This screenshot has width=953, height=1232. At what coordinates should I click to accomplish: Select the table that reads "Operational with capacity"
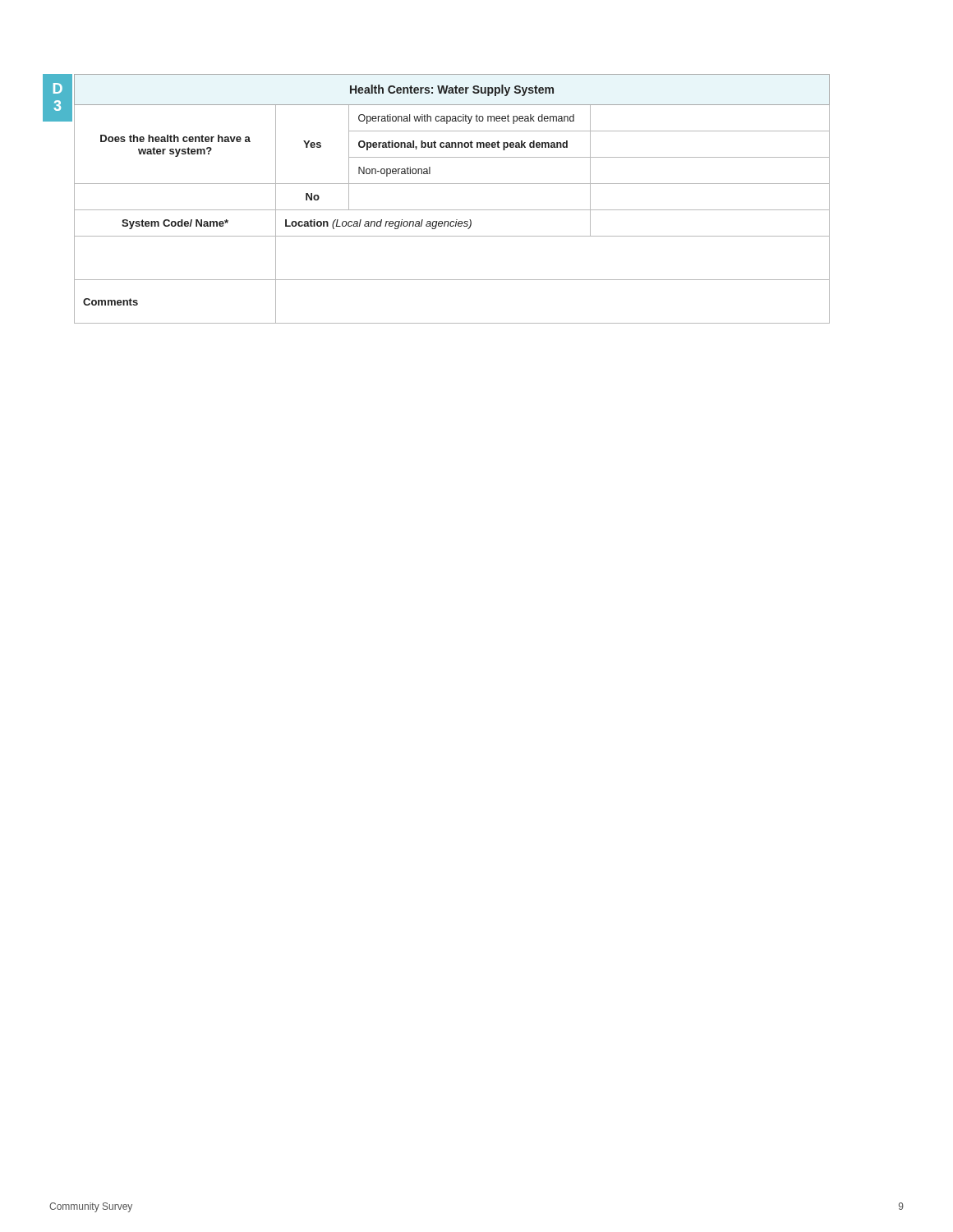tap(452, 199)
